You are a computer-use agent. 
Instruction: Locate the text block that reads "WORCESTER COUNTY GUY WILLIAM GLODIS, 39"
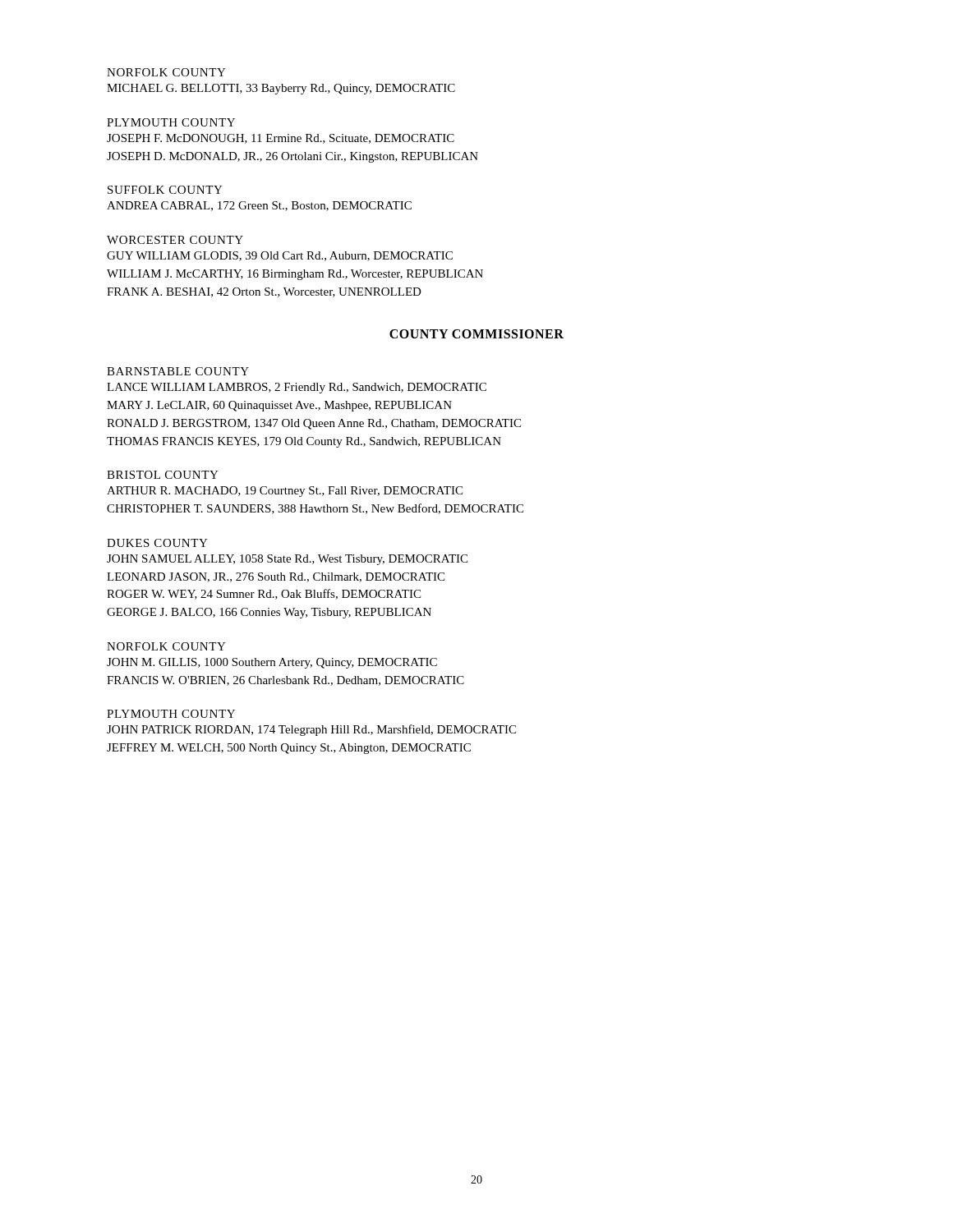(476, 267)
